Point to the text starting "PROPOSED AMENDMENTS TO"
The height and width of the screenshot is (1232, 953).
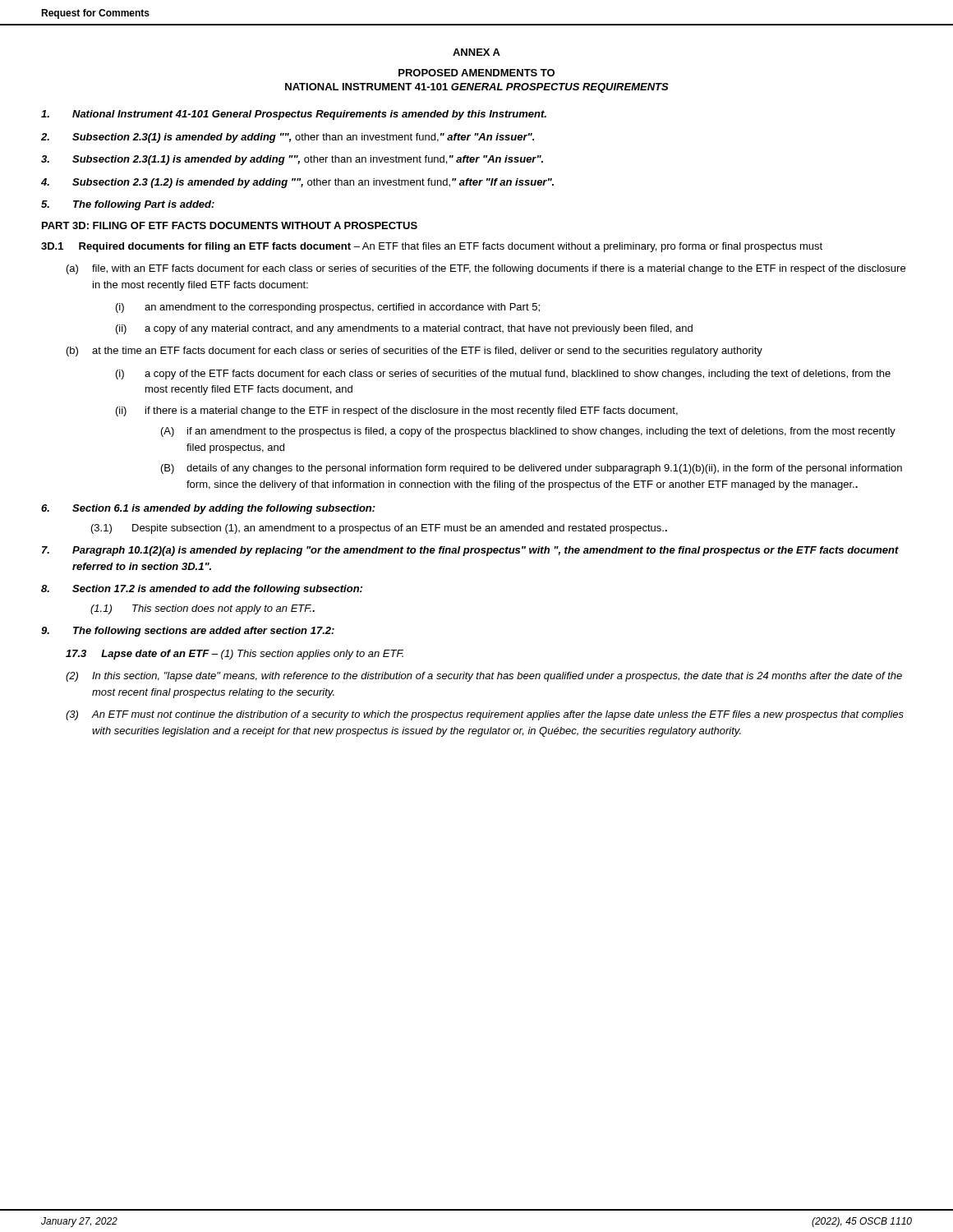point(476,73)
